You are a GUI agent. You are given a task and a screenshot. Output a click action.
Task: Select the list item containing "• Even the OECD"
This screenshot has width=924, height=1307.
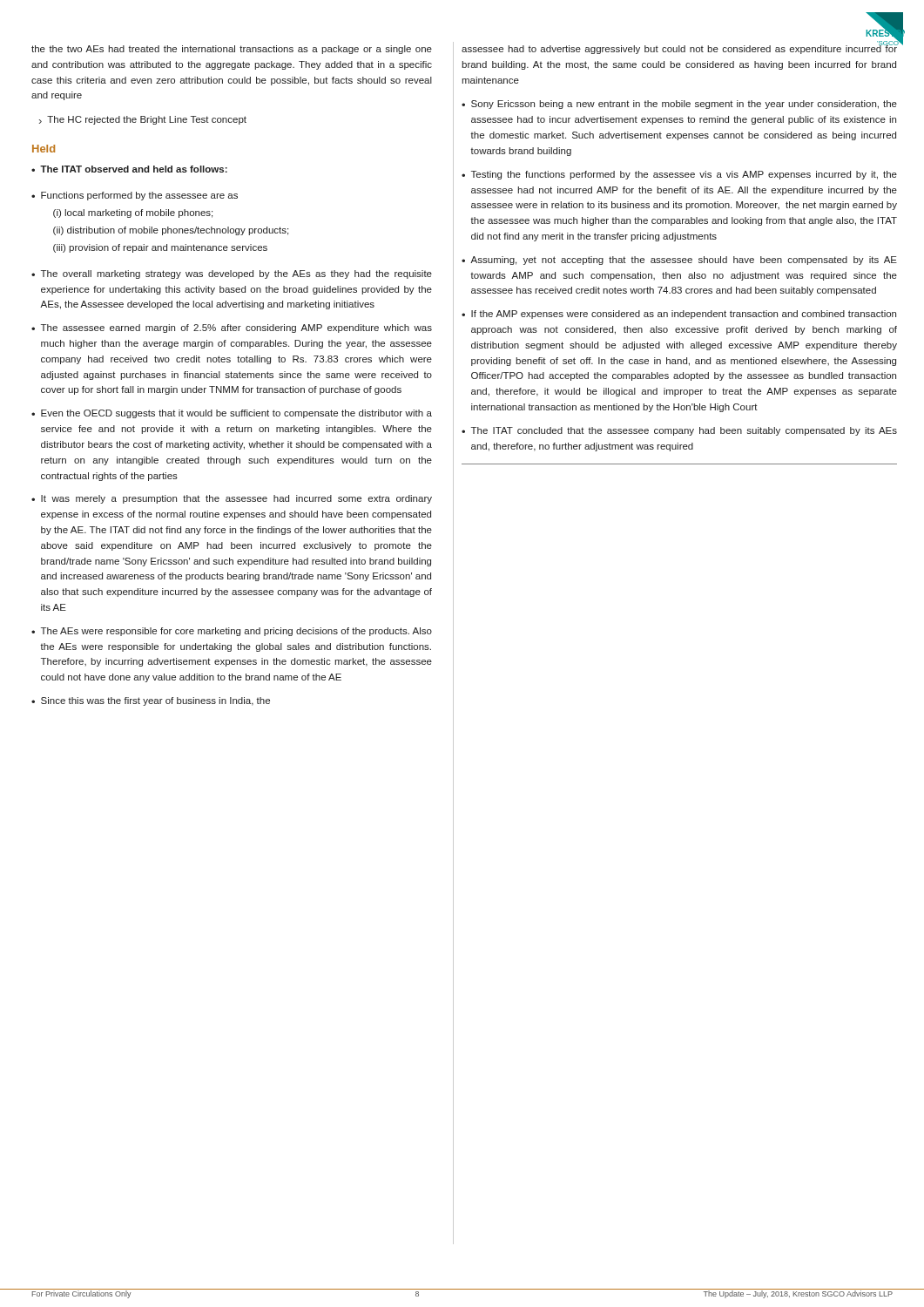click(232, 445)
